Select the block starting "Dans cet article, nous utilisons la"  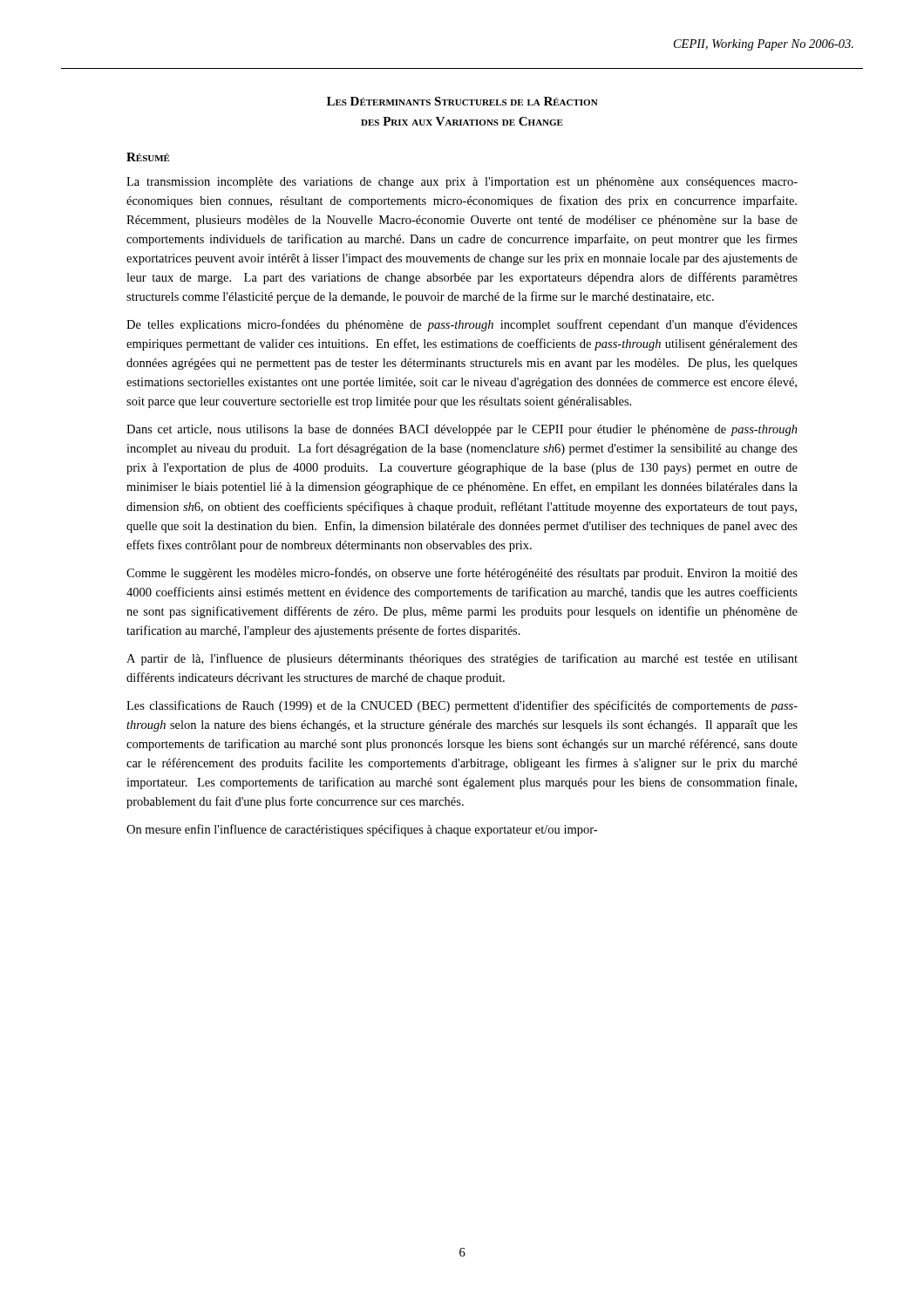coord(462,487)
